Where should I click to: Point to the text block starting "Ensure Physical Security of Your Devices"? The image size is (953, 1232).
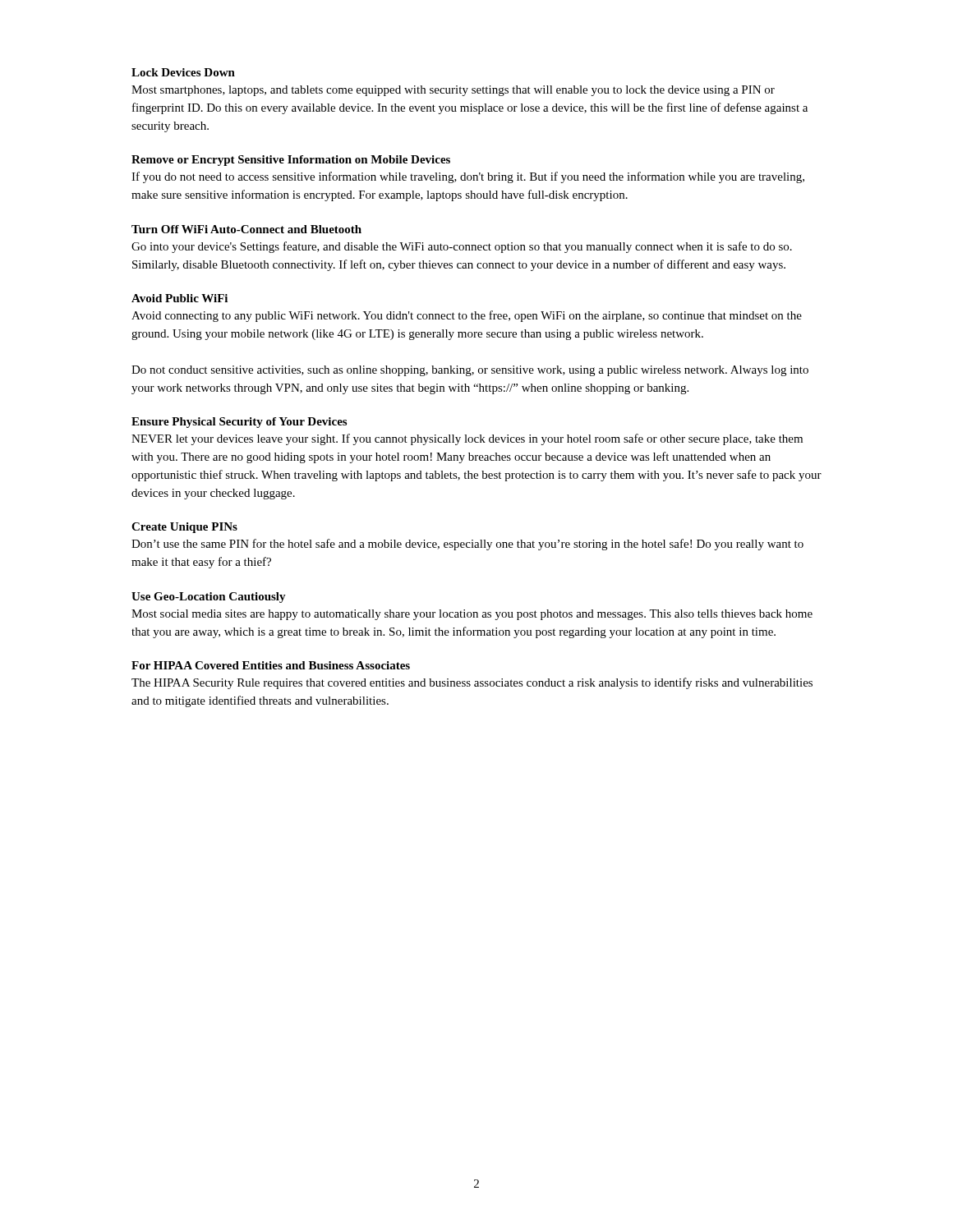239,422
